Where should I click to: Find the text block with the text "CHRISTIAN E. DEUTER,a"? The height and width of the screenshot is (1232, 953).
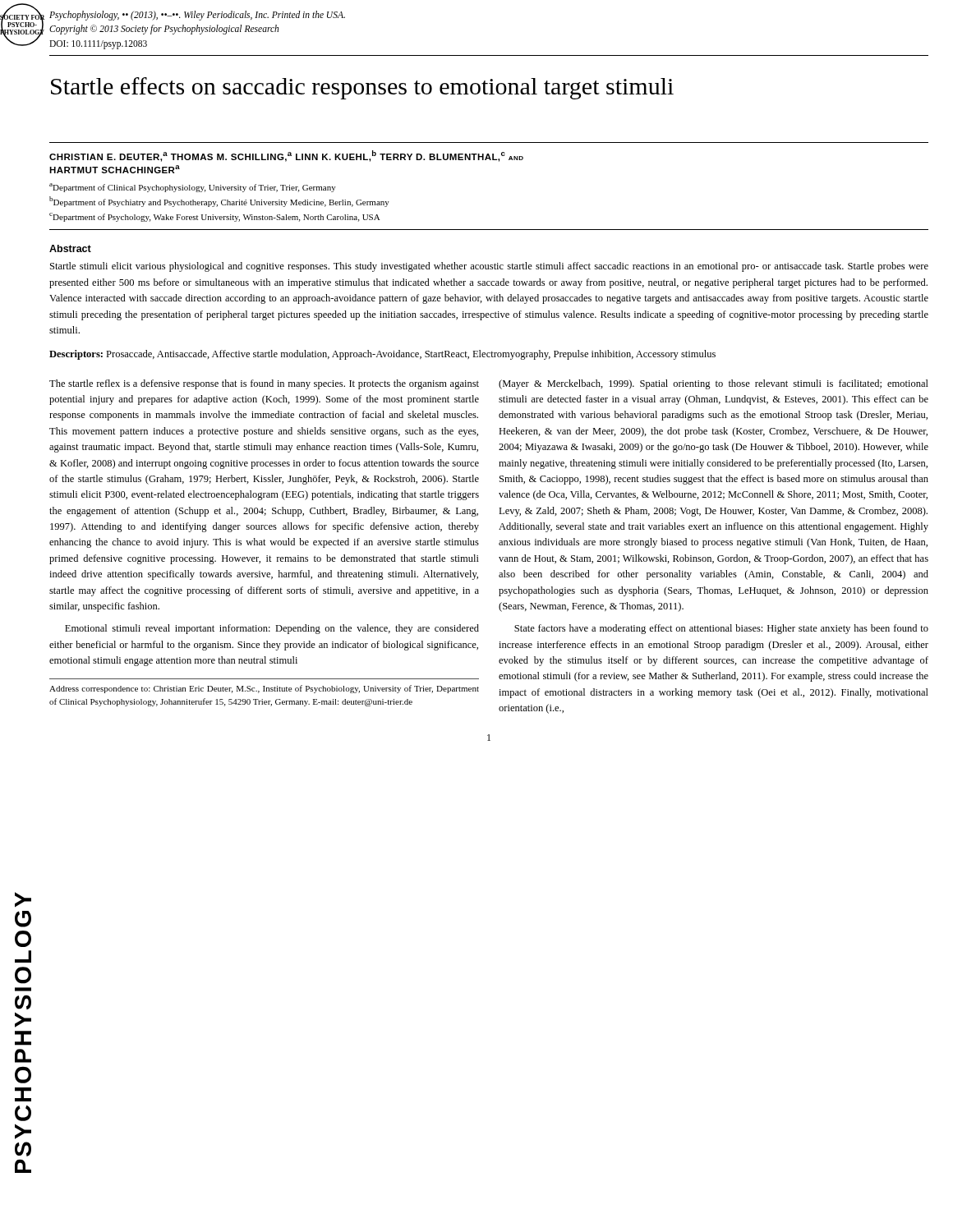click(x=286, y=156)
